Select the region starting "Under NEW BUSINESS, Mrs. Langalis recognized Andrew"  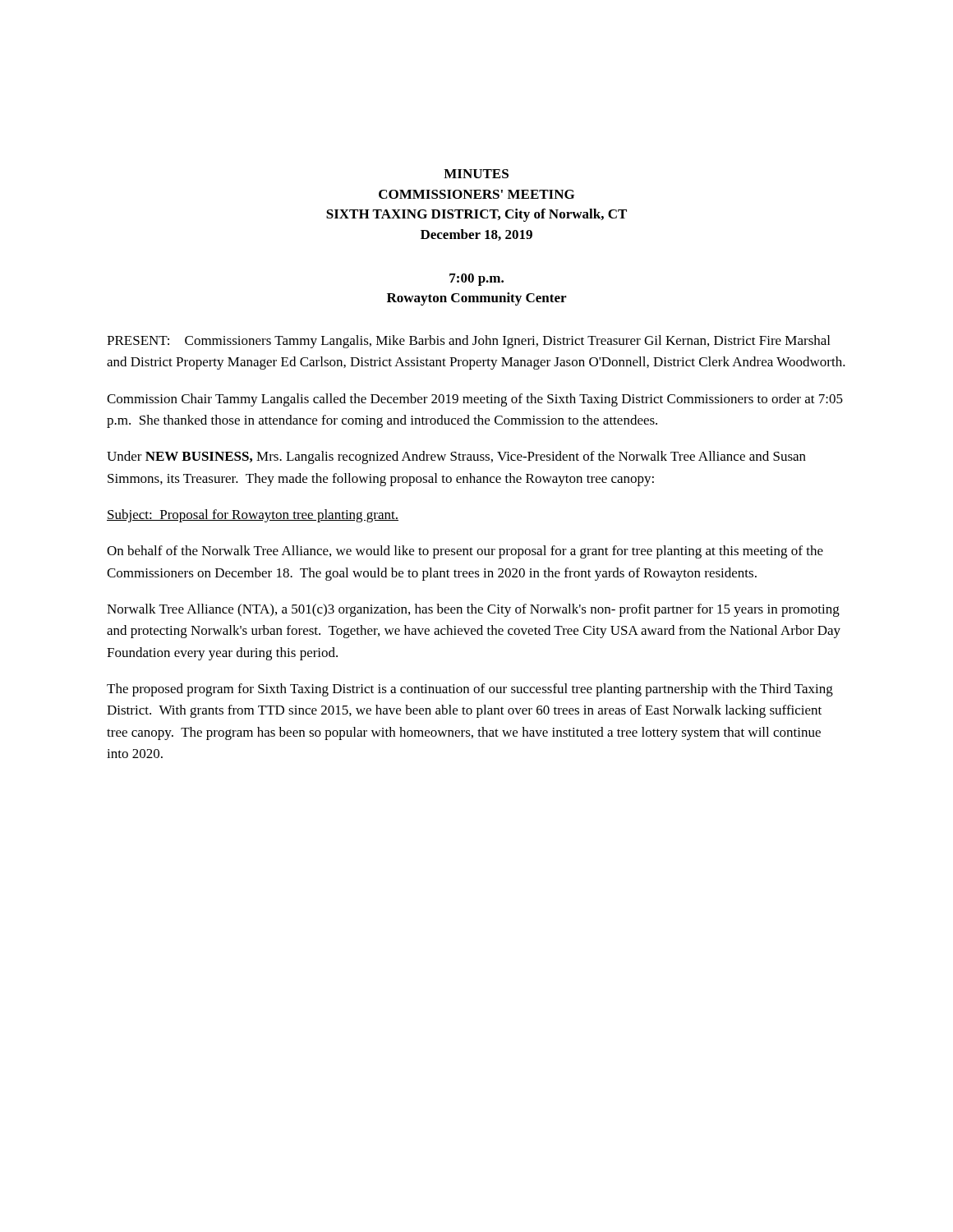click(456, 467)
